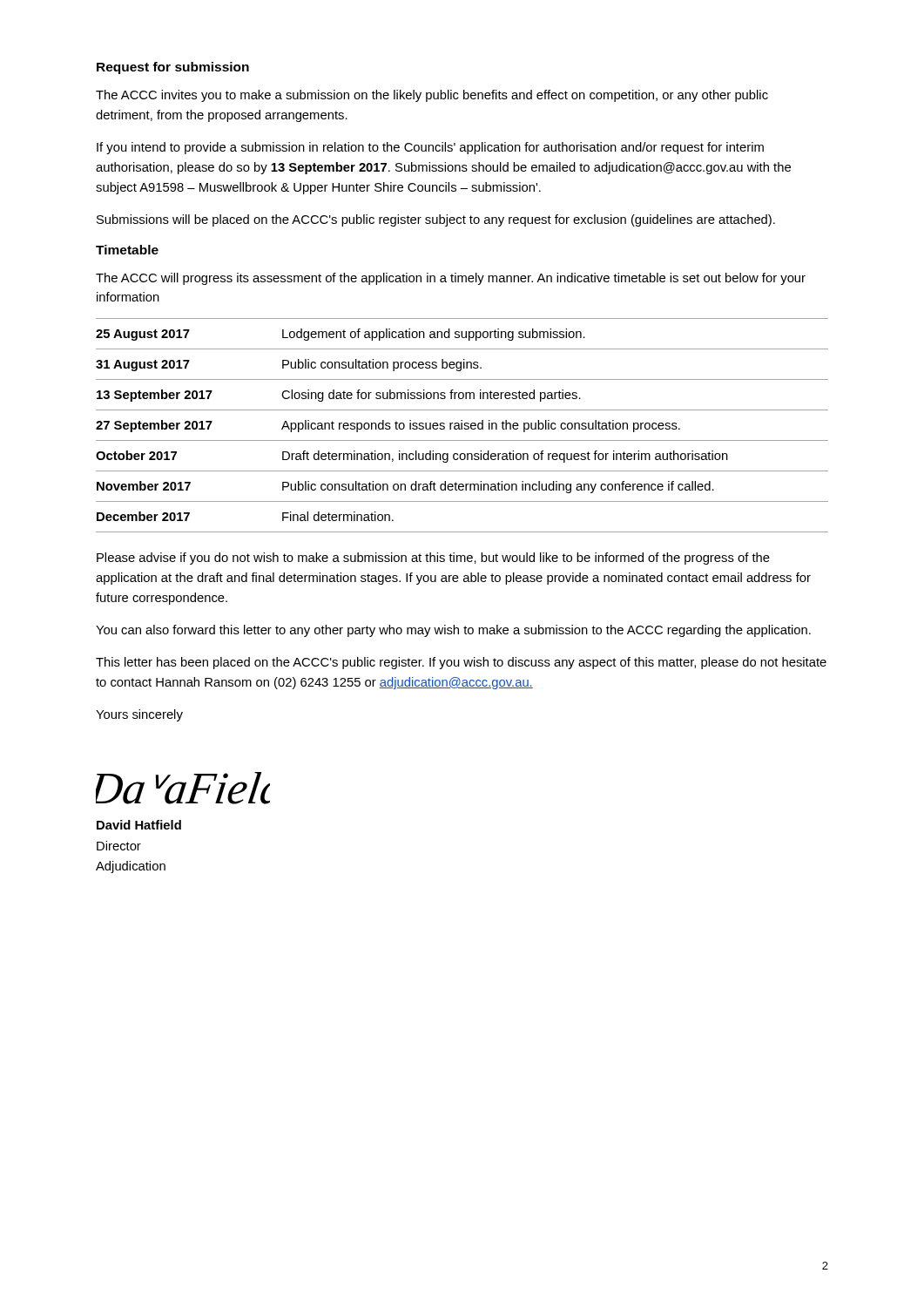
Task: Find the block starting "David Hatfield Director Adjudication"
Action: pos(139,846)
